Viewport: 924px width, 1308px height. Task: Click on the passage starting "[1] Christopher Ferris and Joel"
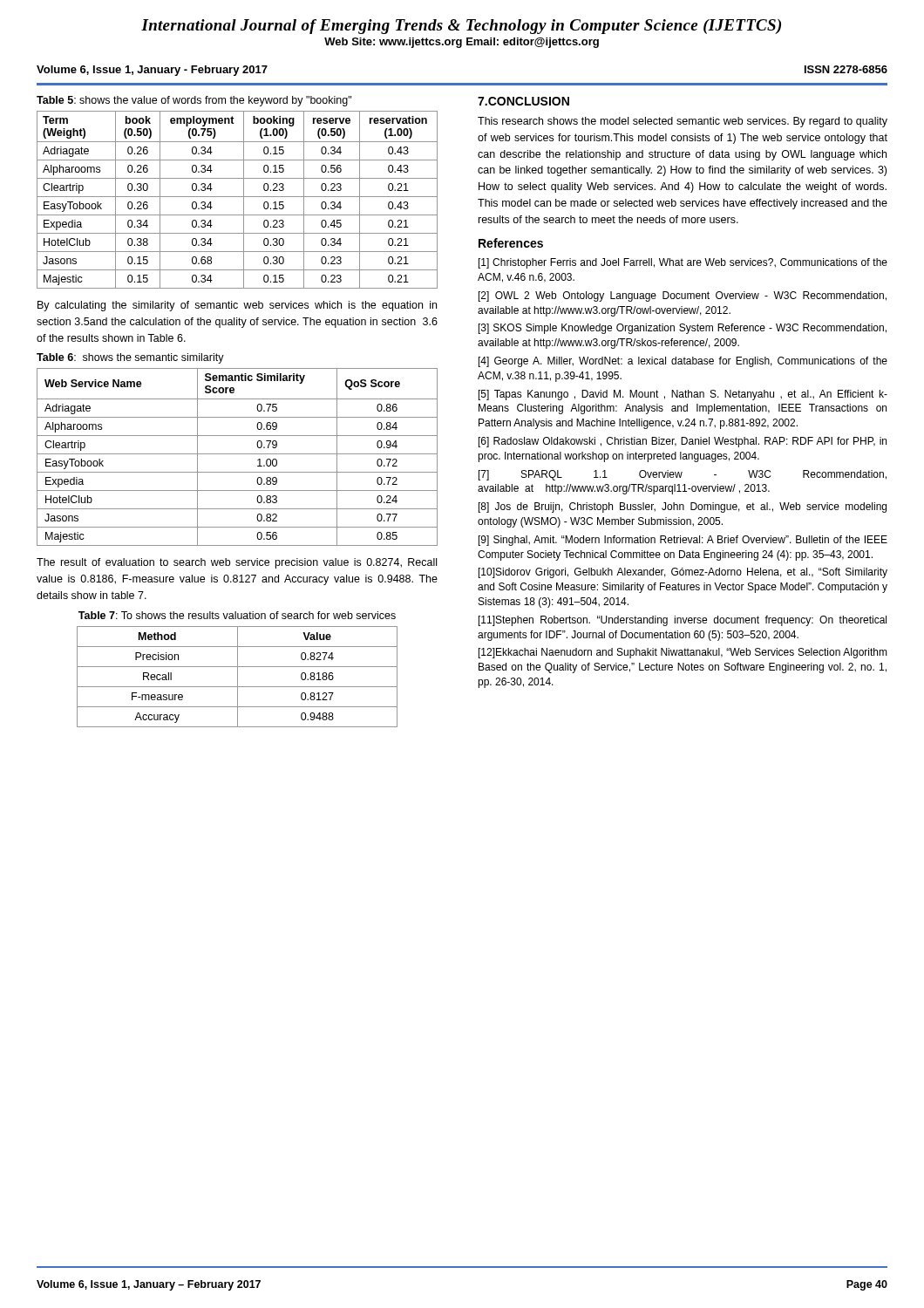[683, 270]
